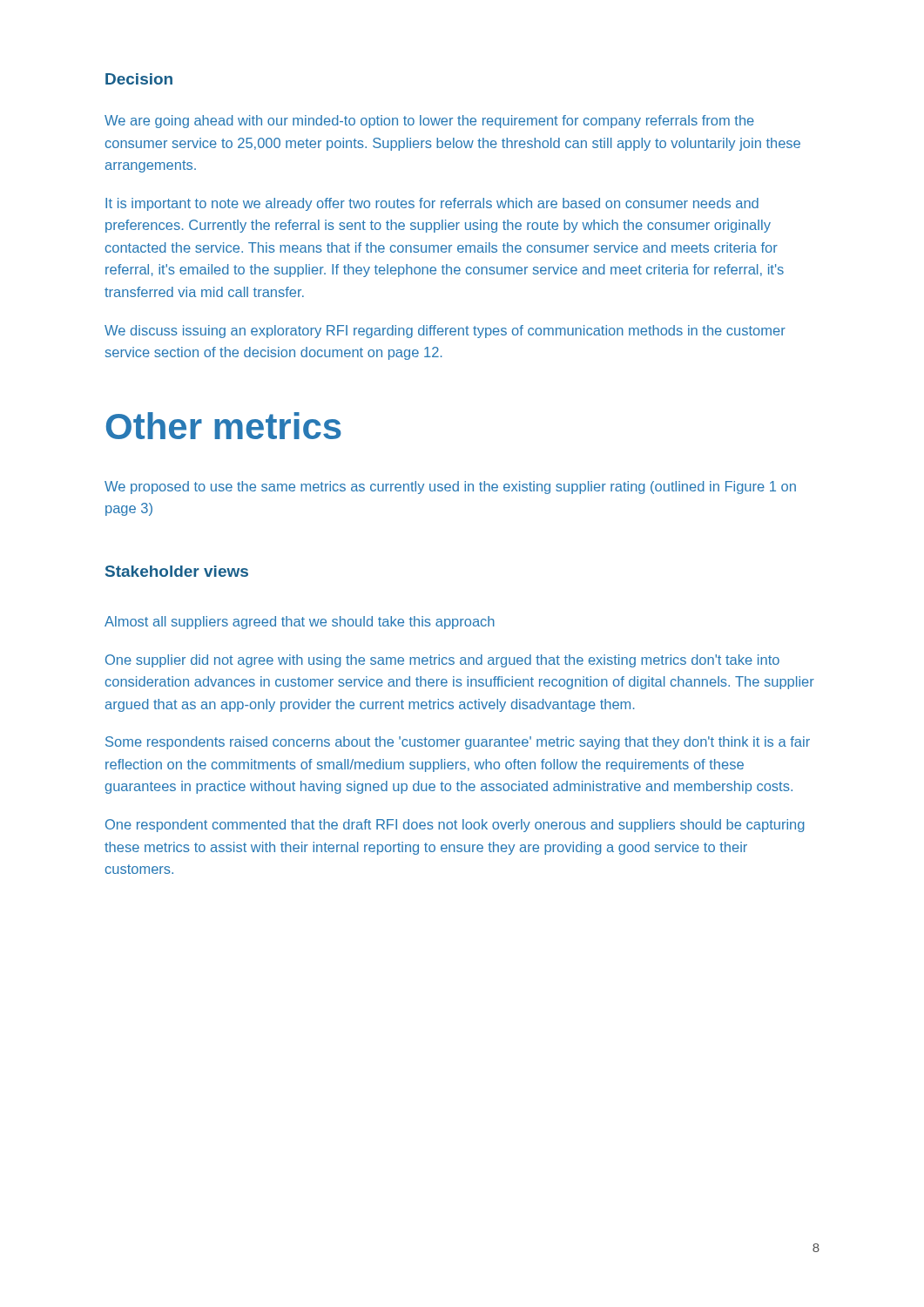Click the passage that begins "One supplier did not agree with using"

tap(459, 682)
